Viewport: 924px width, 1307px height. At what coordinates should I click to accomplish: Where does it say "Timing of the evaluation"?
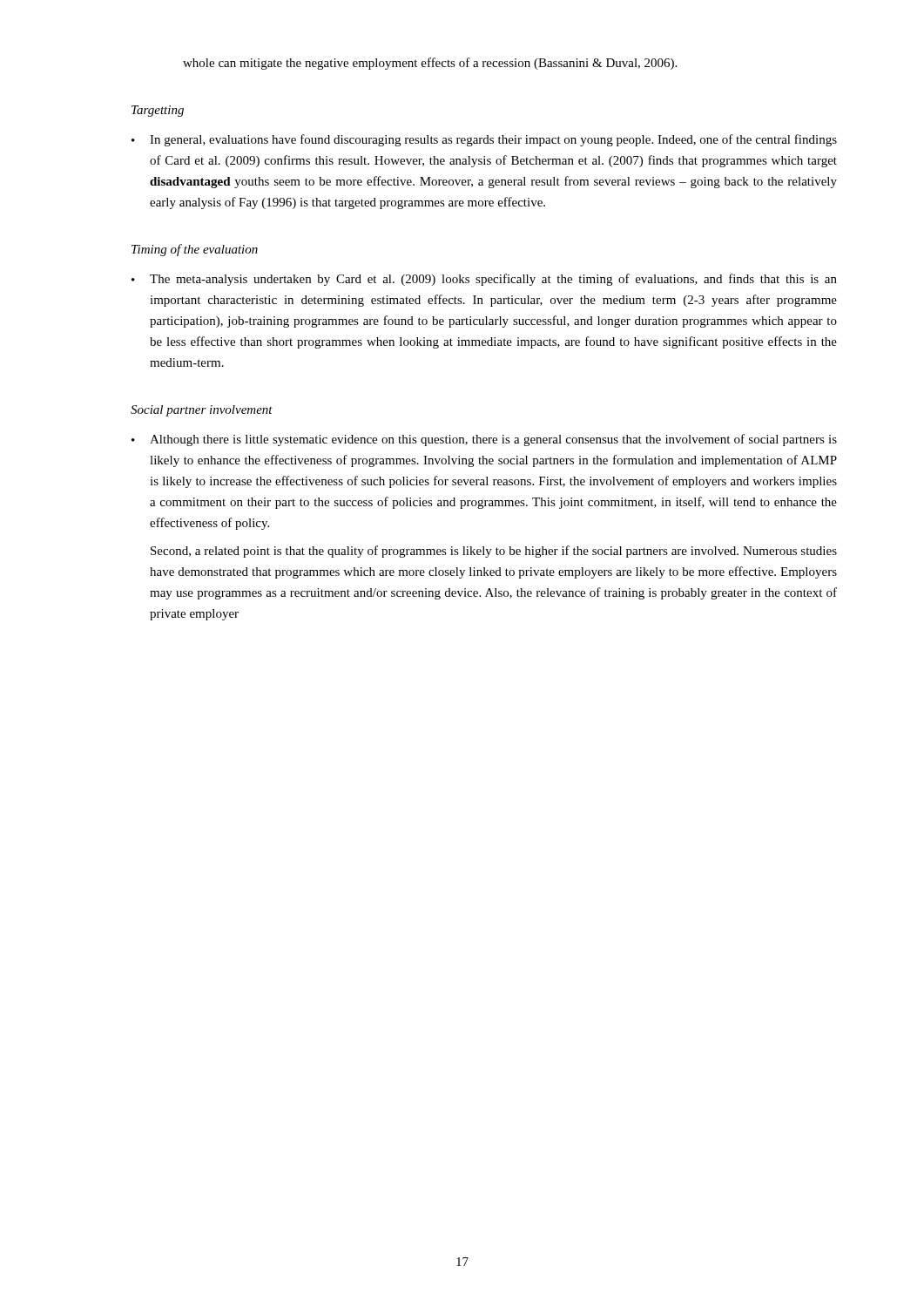(x=194, y=249)
